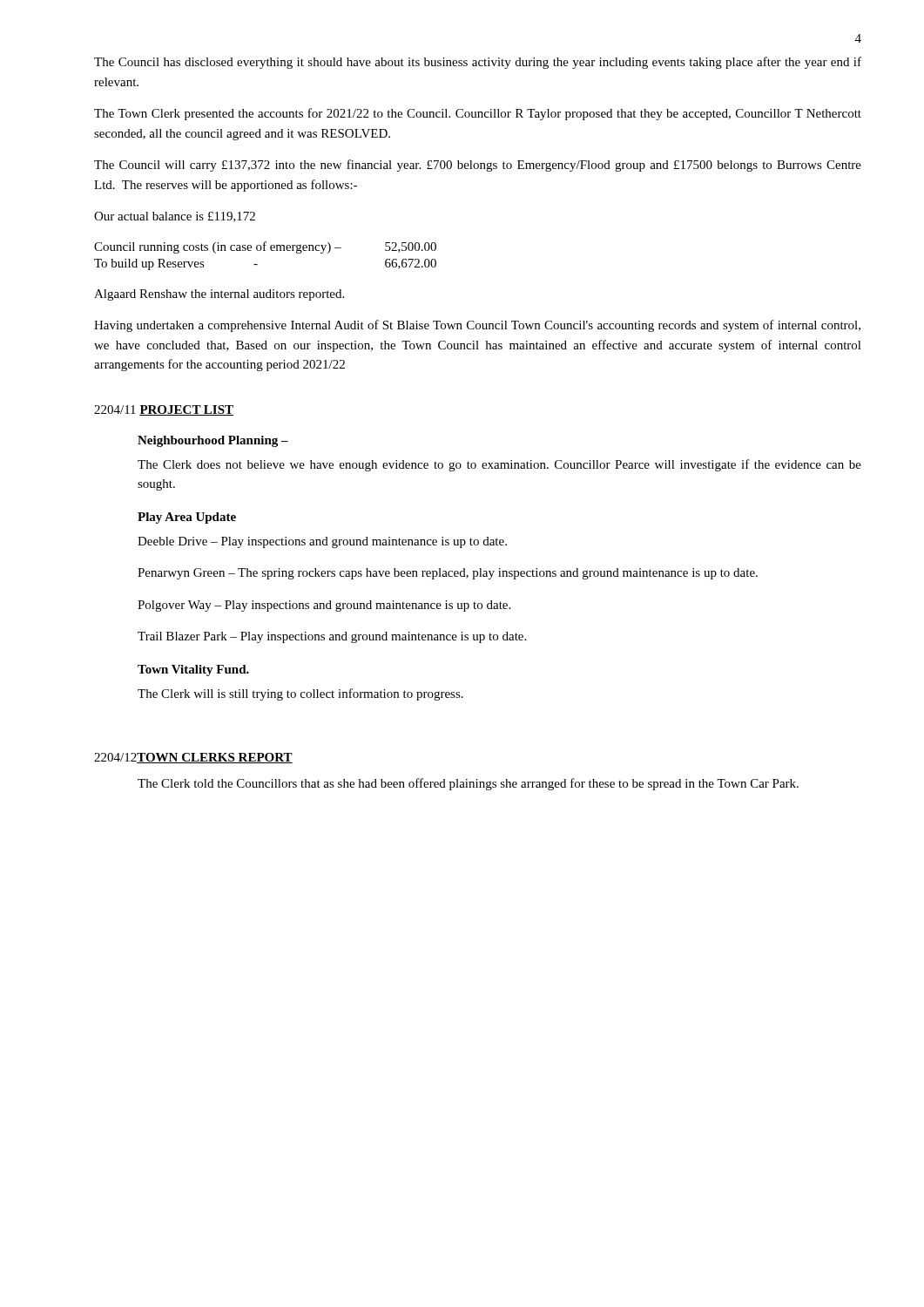The height and width of the screenshot is (1307, 924).
Task: Select the text block containing "The Clerk told the Councillors"
Action: 468,783
